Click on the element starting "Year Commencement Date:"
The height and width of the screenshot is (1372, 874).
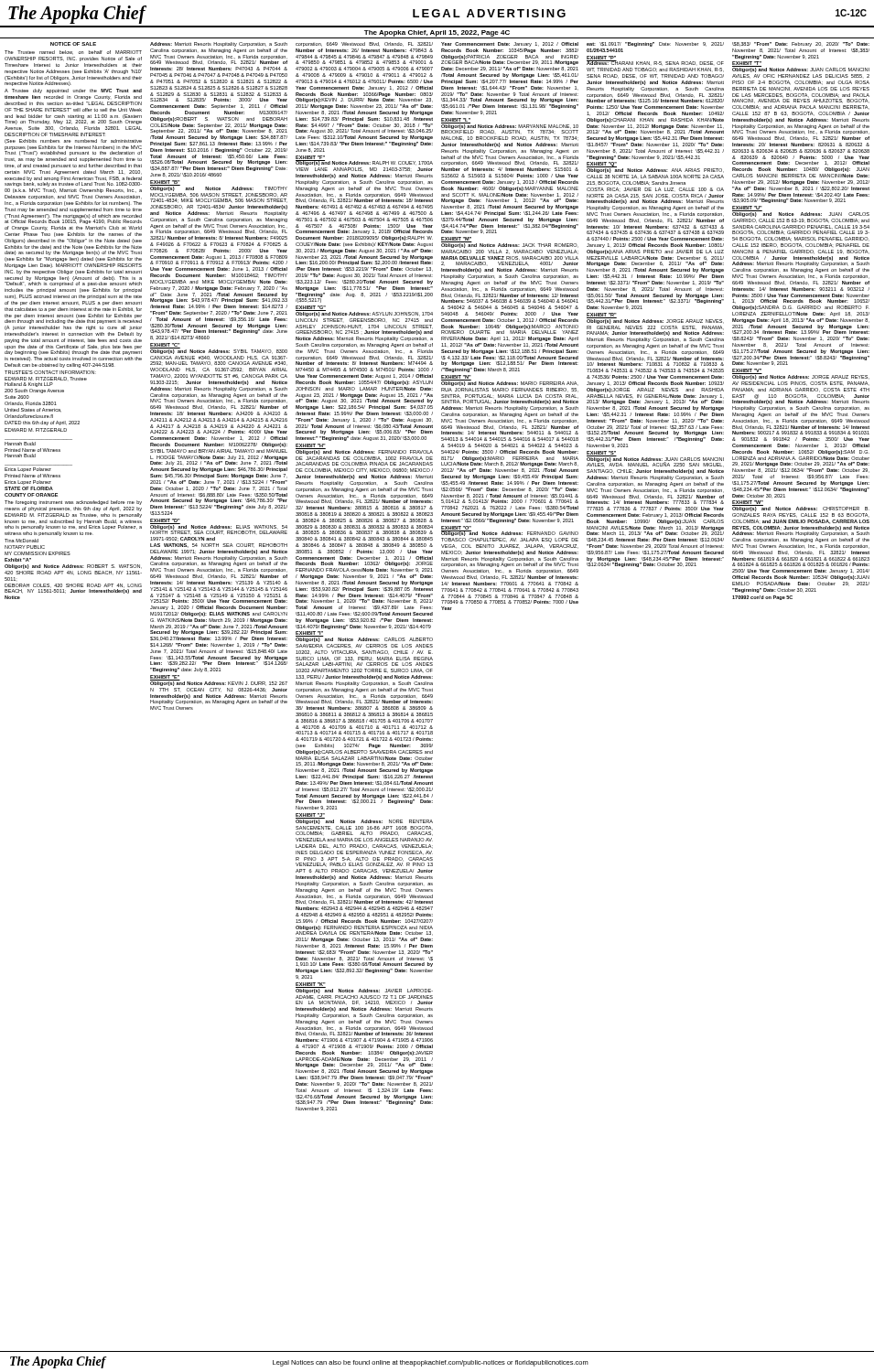coord(510,327)
